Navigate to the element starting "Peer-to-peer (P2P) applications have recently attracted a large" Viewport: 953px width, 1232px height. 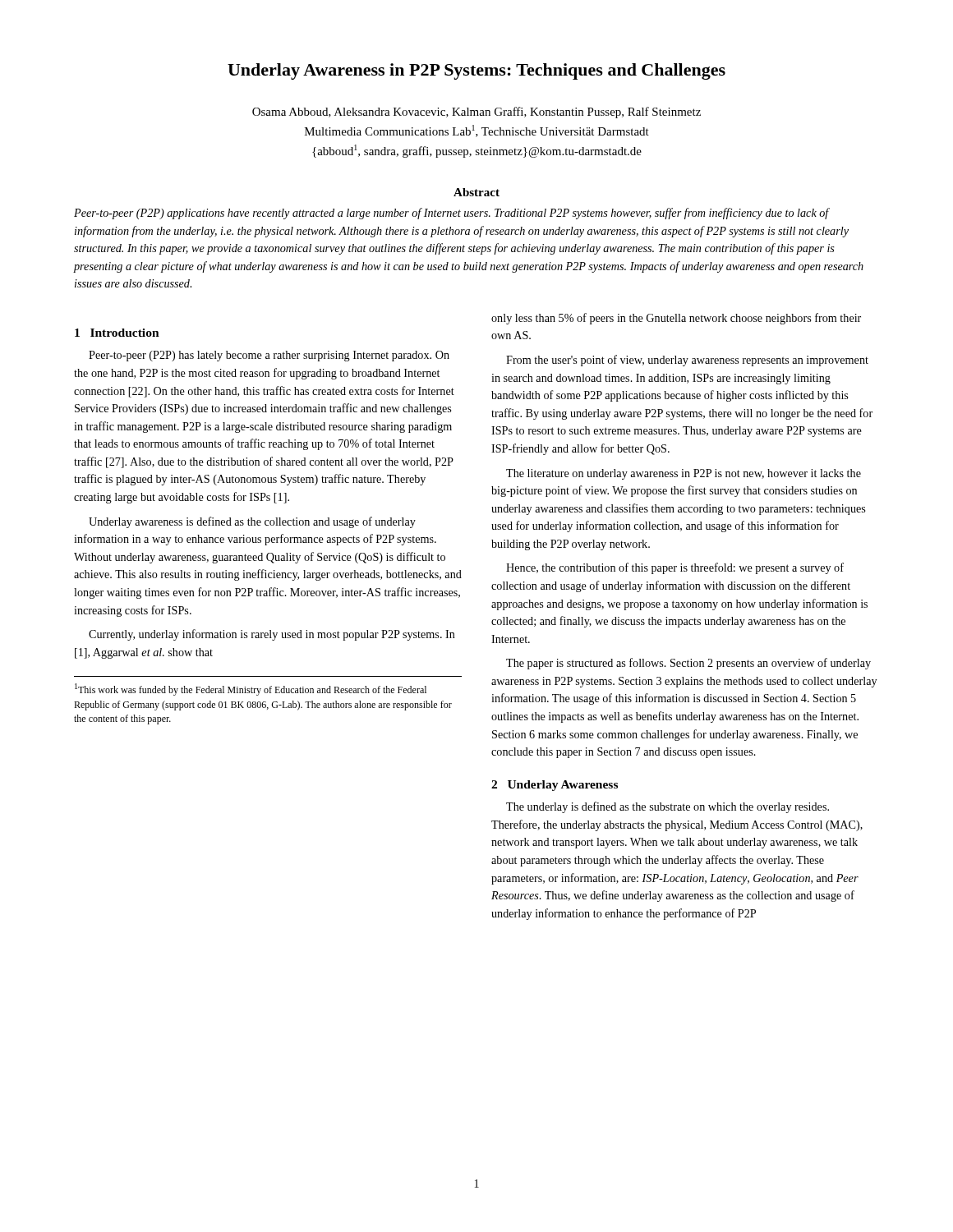coord(476,249)
